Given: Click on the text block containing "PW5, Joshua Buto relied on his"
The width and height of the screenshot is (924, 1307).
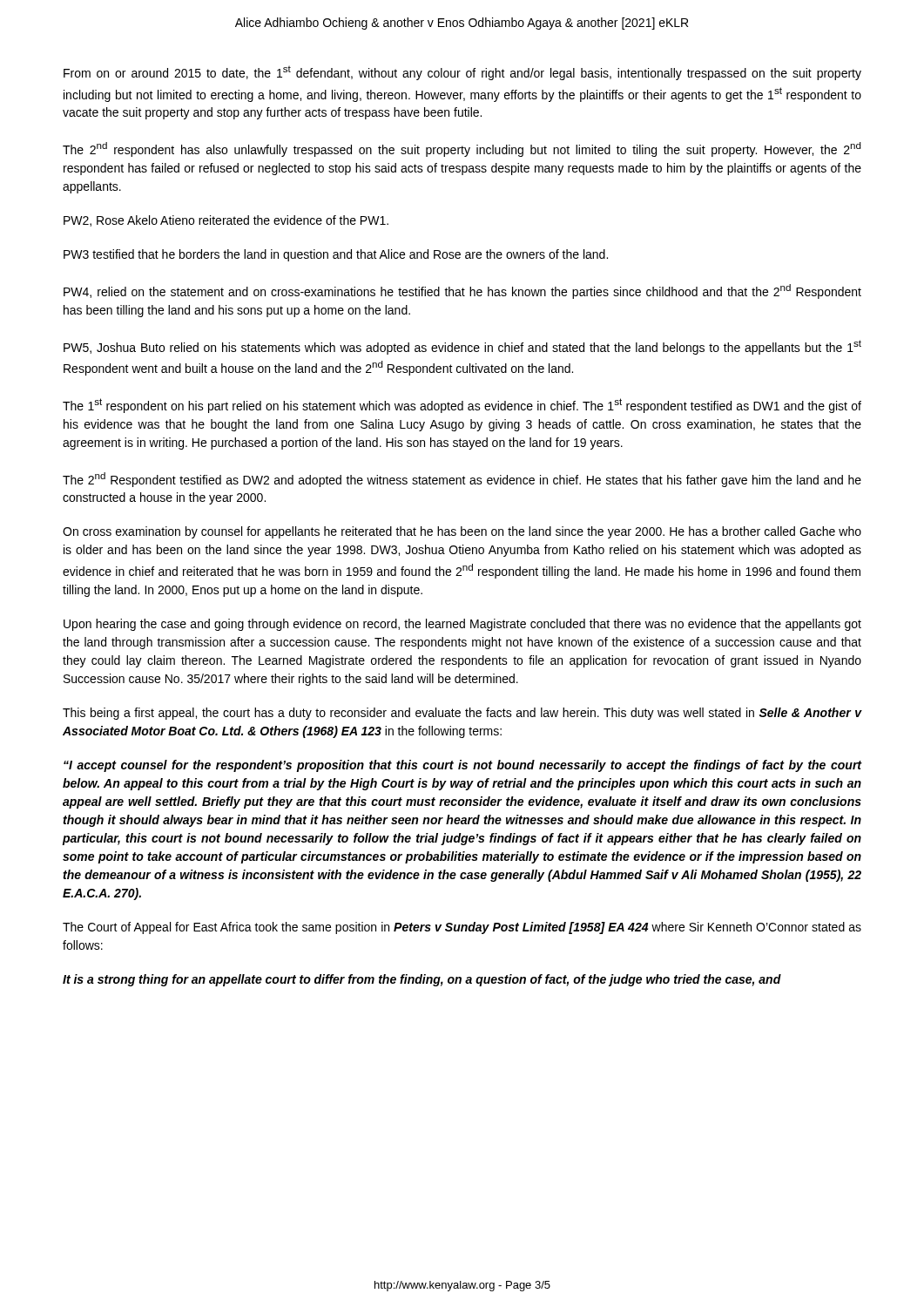Looking at the screenshot, I should pyautogui.click(x=462, y=356).
